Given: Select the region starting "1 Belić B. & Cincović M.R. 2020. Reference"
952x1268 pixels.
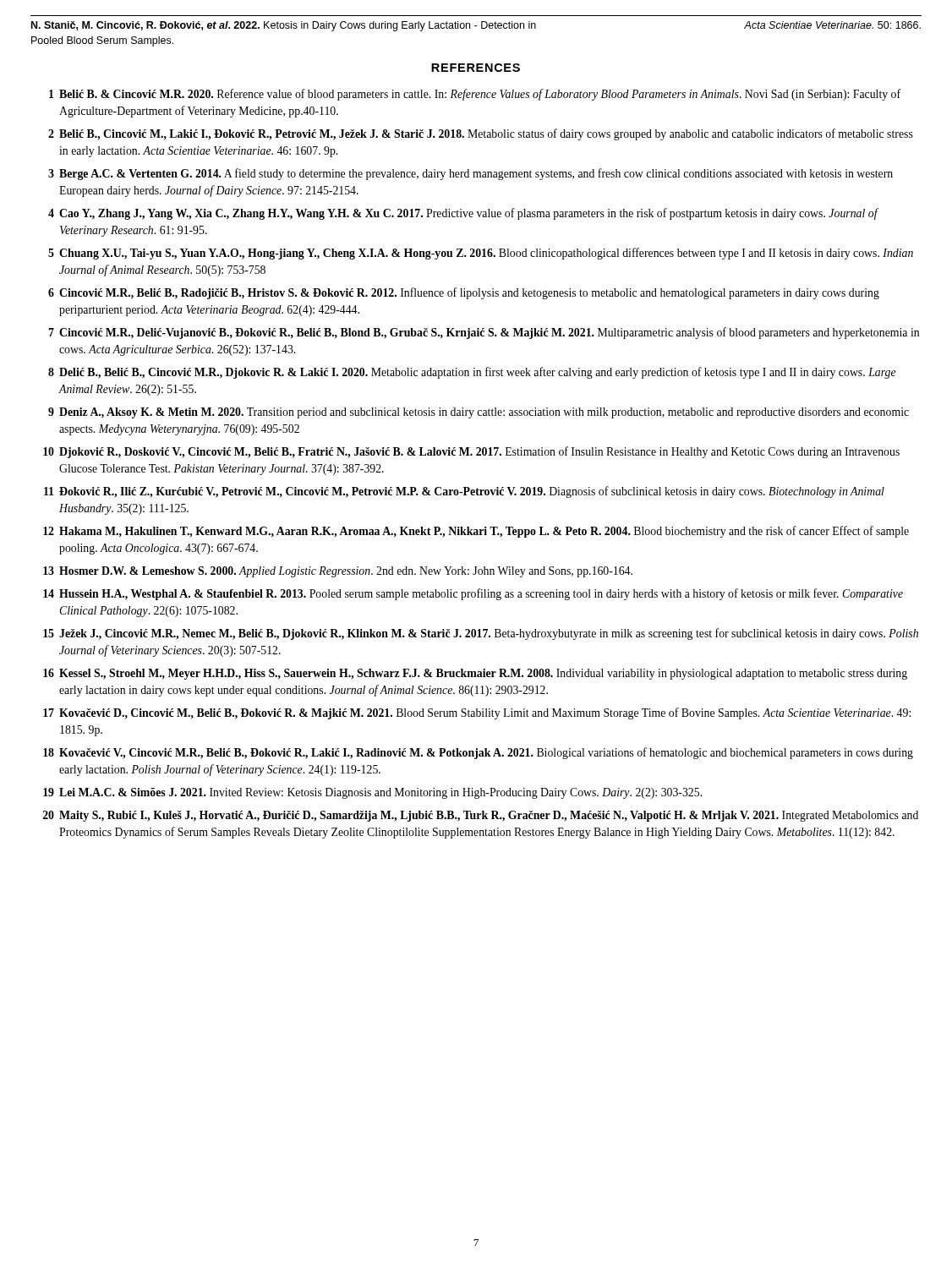Looking at the screenshot, I should [x=476, y=103].
